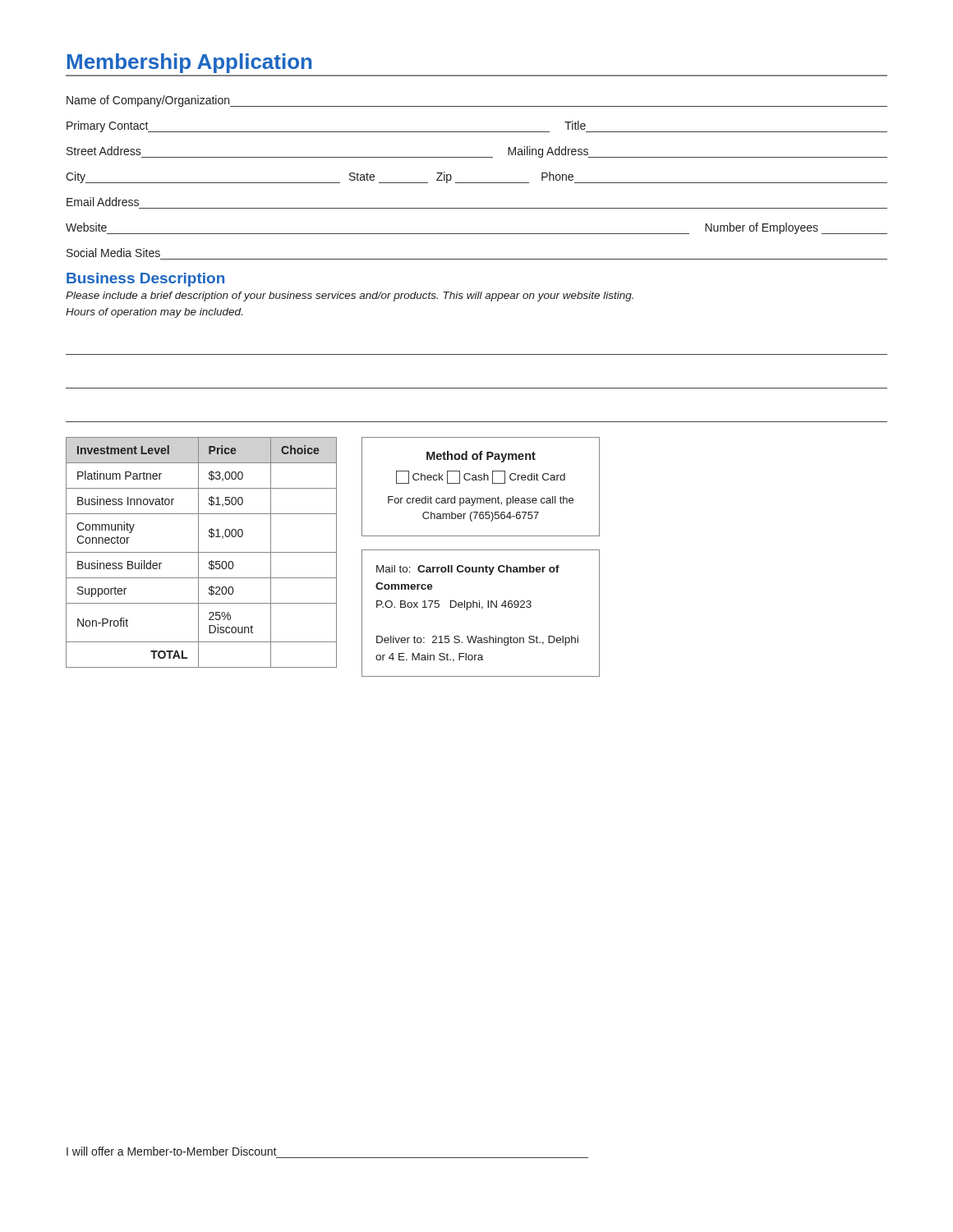953x1232 pixels.
Task: Click where it says "Membership Application"
Action: [x=189, y=62]
